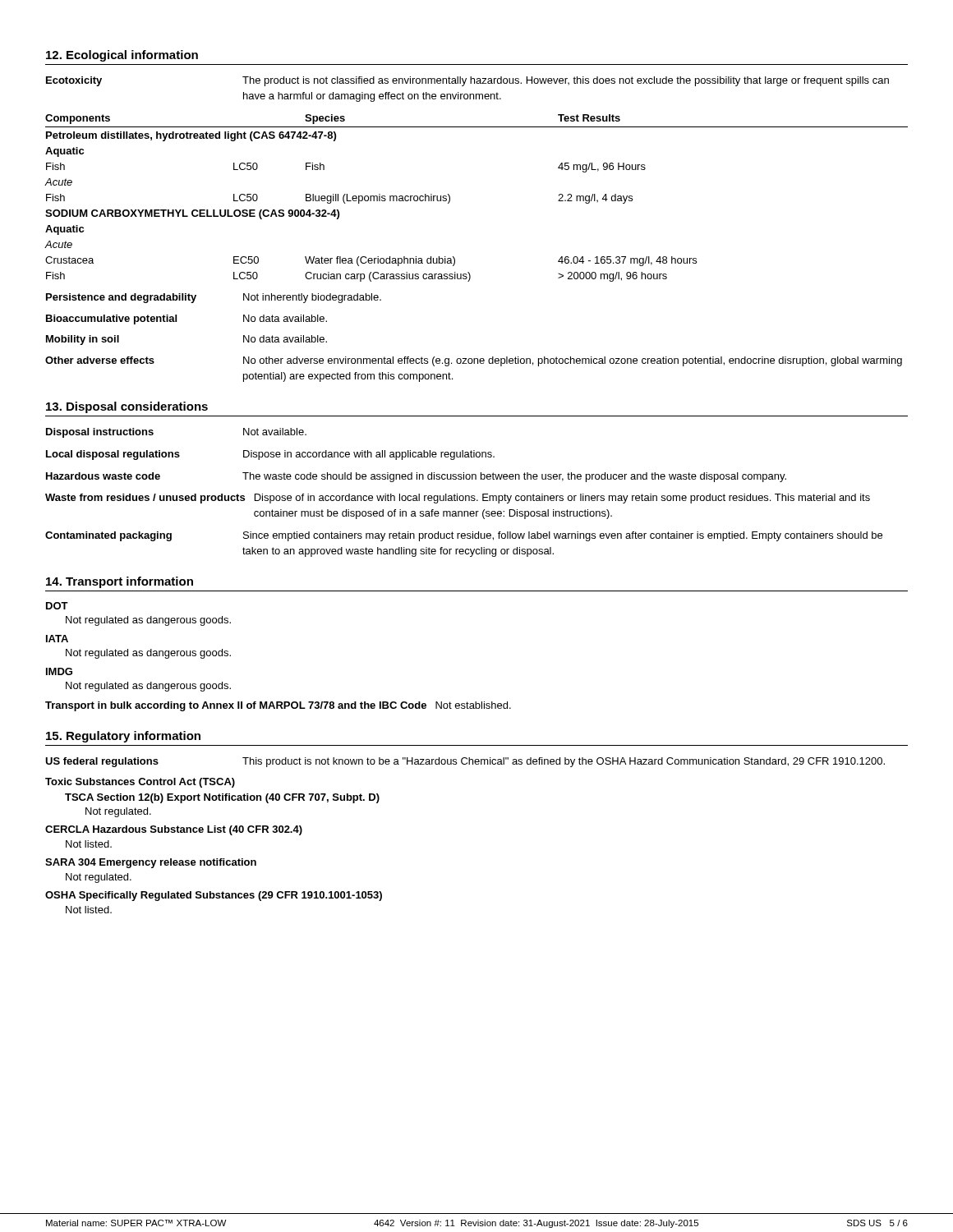Screen dimensions: 1232x953
Task: Locate the text block that reads "Mobility in soil No data"
Action: pos(78,340)
